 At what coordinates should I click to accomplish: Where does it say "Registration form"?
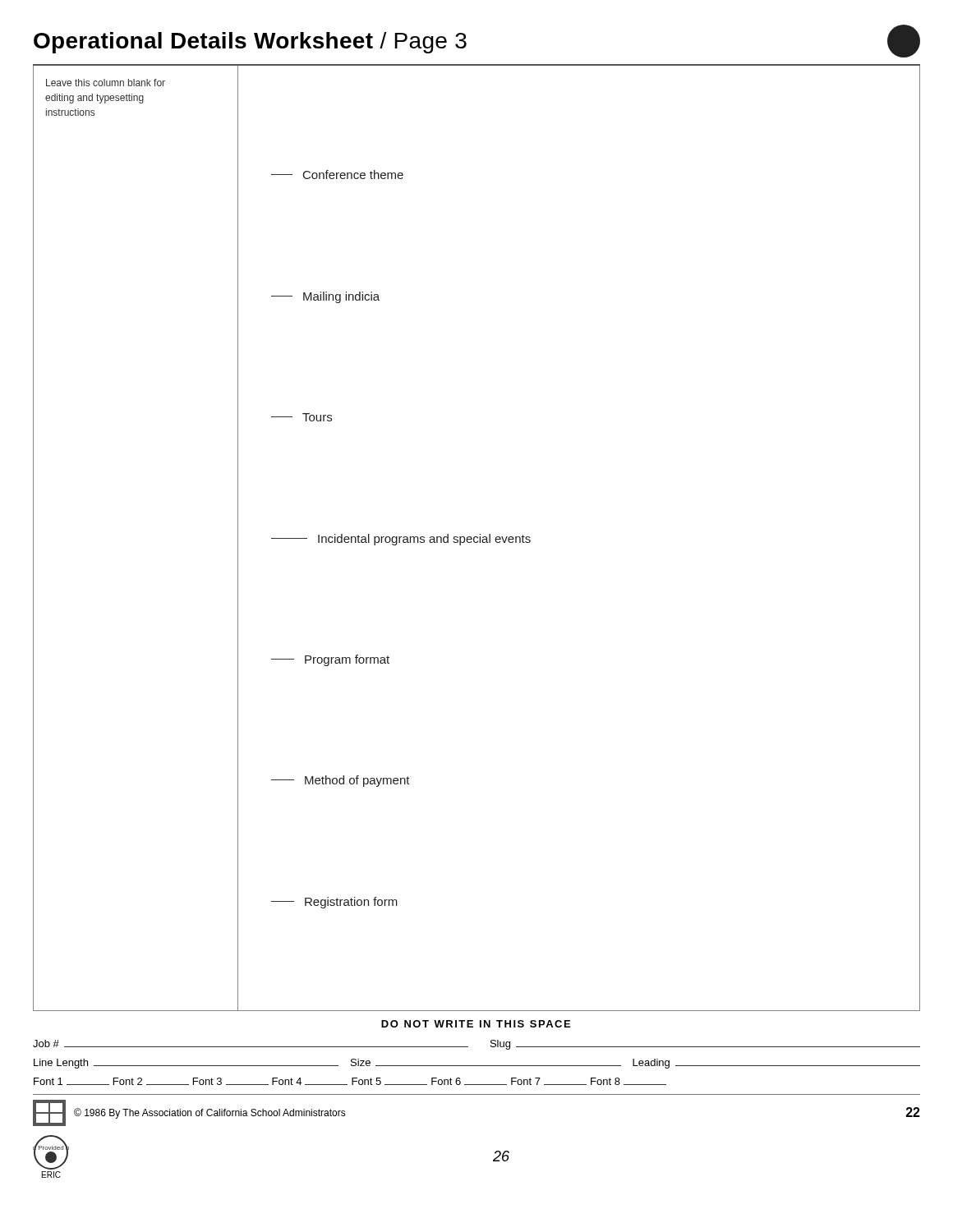334,901
